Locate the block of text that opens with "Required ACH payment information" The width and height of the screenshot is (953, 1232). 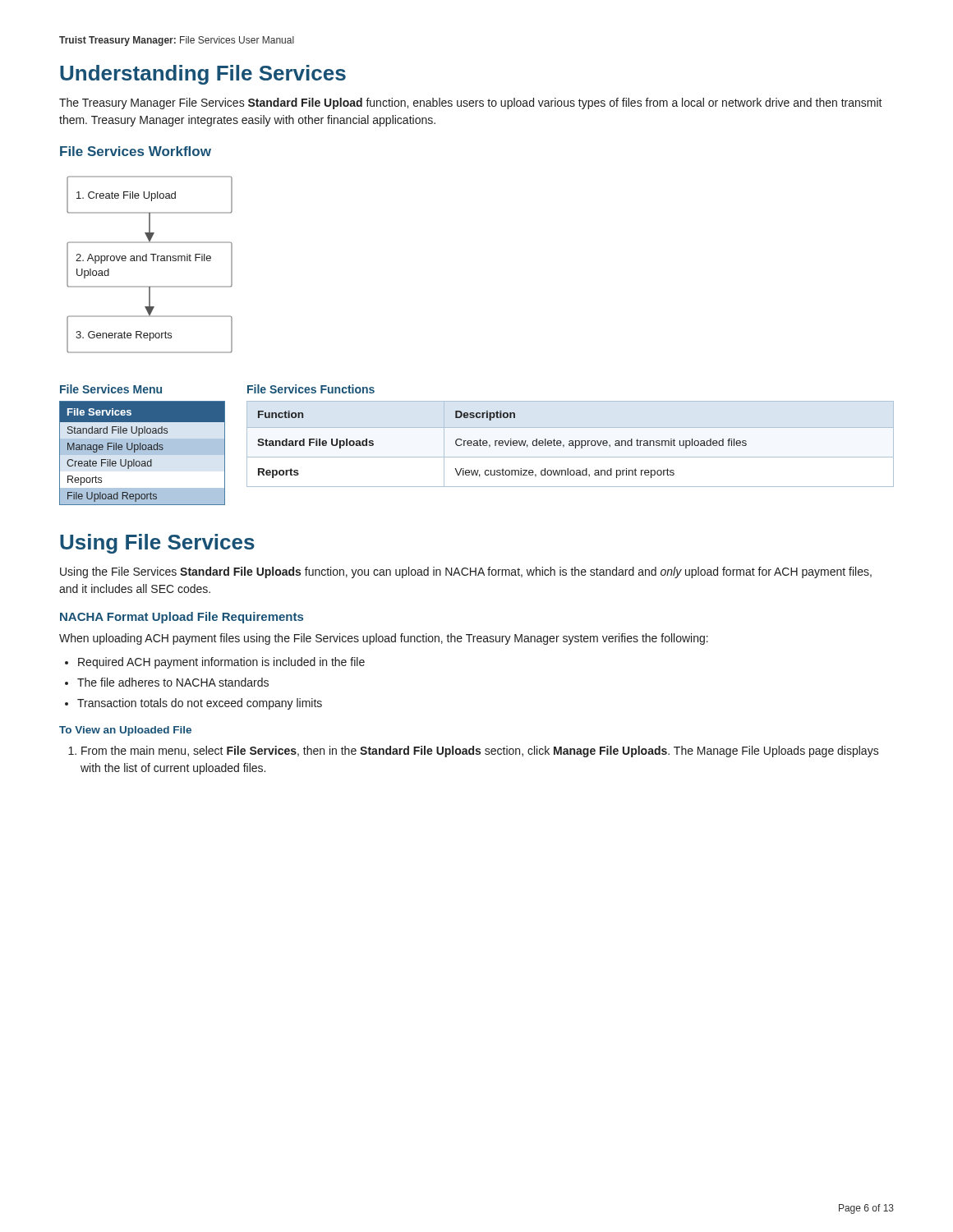221,662
